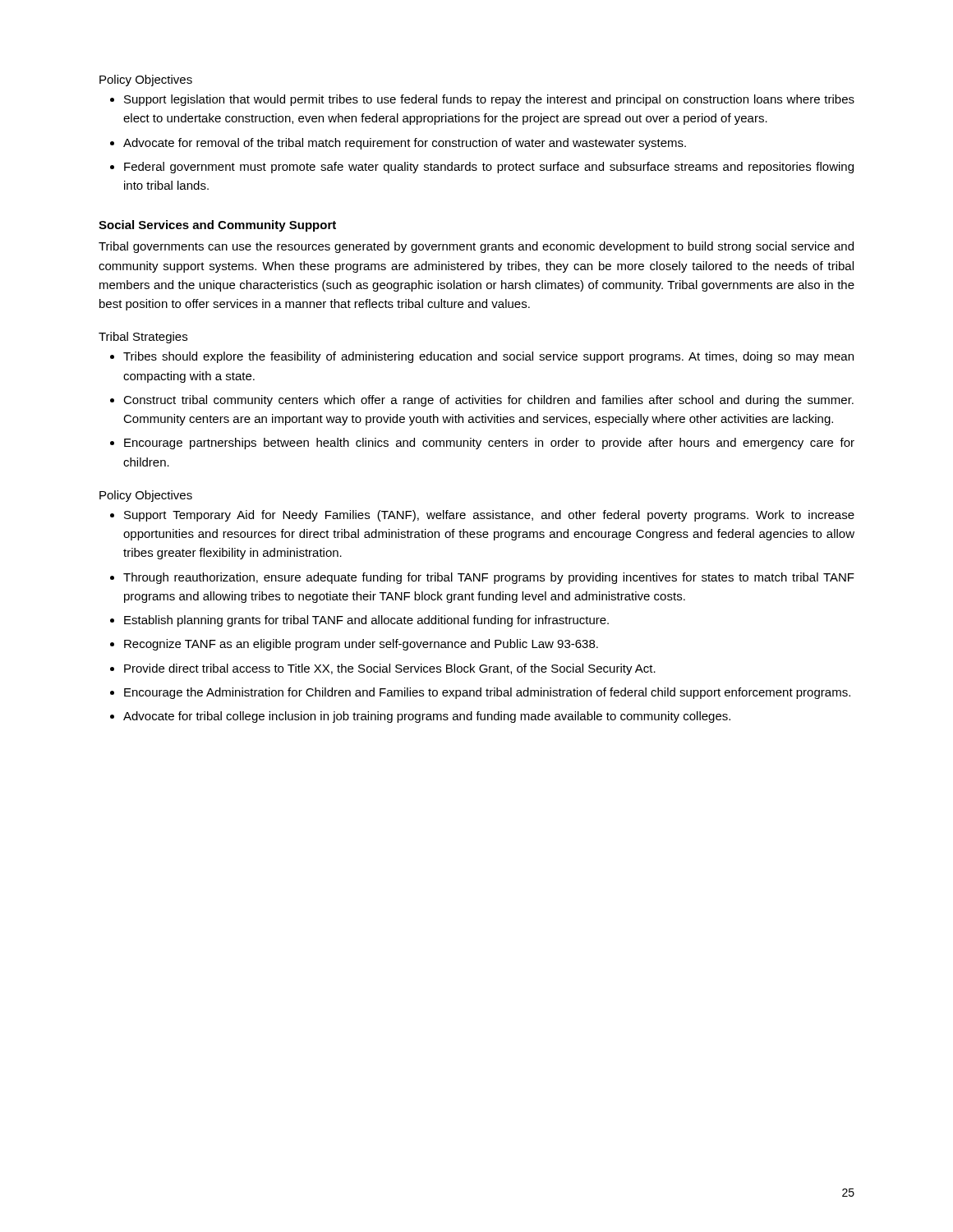Locate the block of text that opens with "Construct tribal community centers which offer a range"

coord(489,409)
